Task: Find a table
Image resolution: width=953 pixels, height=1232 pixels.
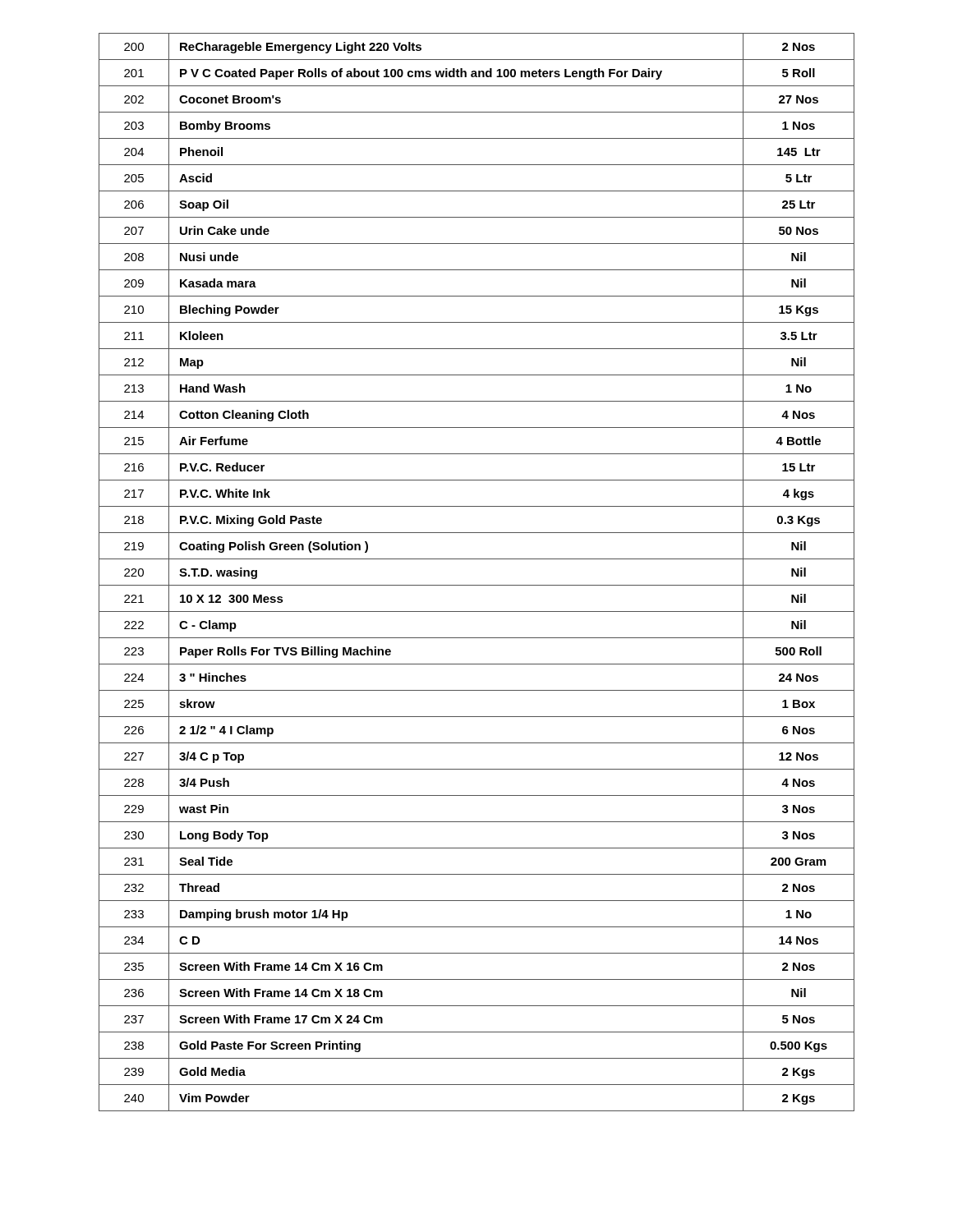Action: click(476, 572)
